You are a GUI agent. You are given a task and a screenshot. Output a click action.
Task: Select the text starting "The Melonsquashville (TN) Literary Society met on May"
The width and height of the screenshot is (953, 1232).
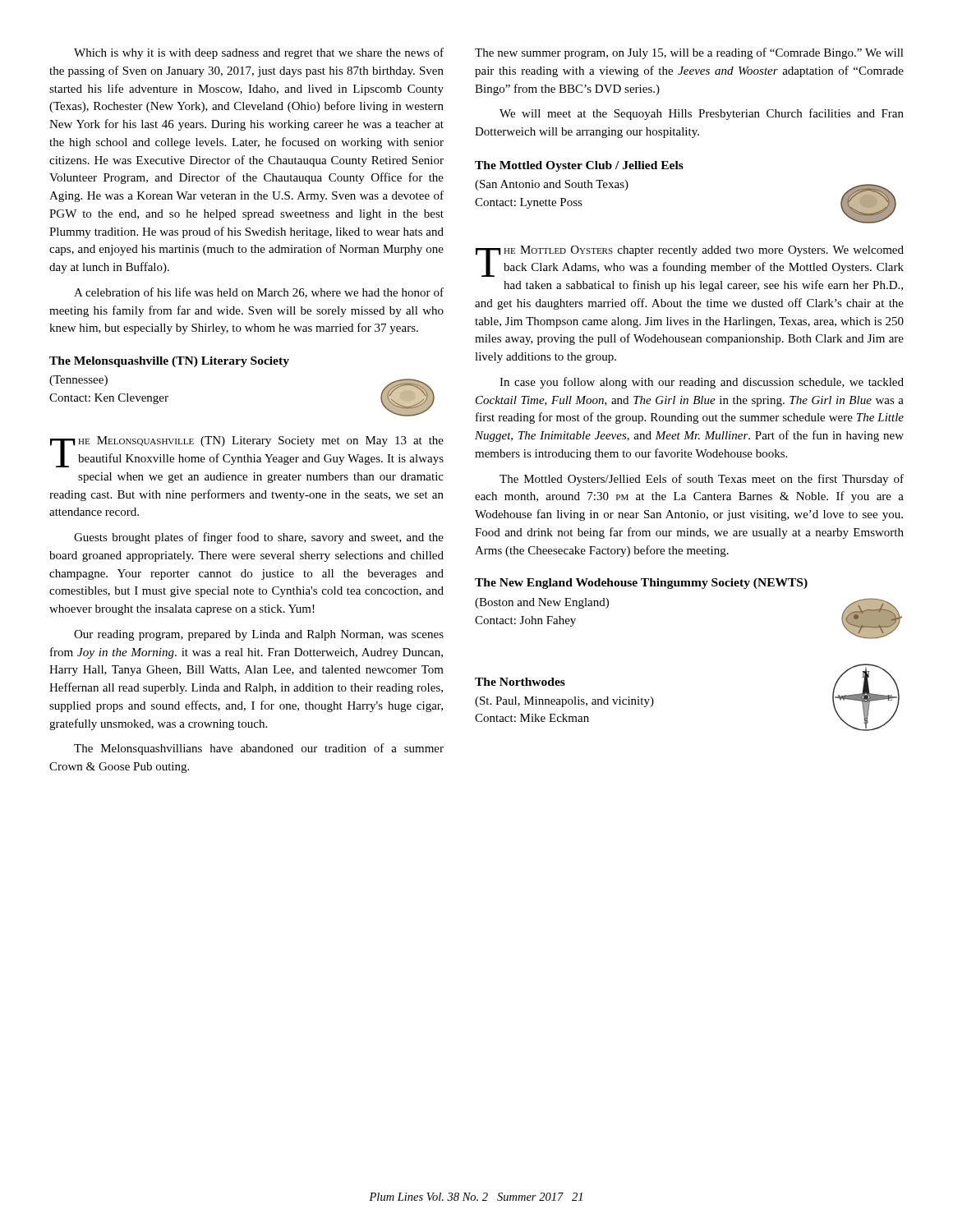[246, 477]
